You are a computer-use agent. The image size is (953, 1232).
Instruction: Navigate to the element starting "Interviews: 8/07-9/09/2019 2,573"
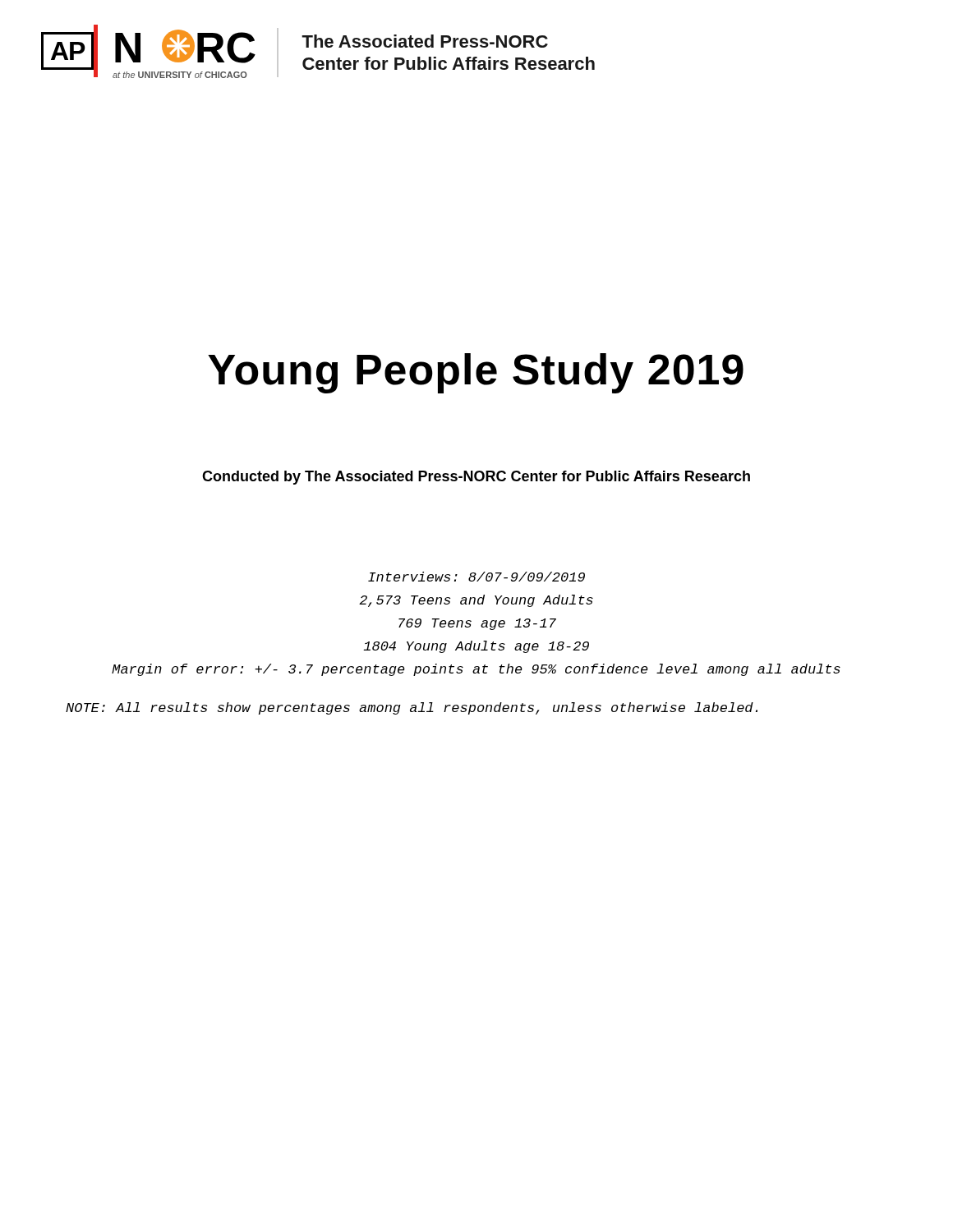(x=476, y=624)
